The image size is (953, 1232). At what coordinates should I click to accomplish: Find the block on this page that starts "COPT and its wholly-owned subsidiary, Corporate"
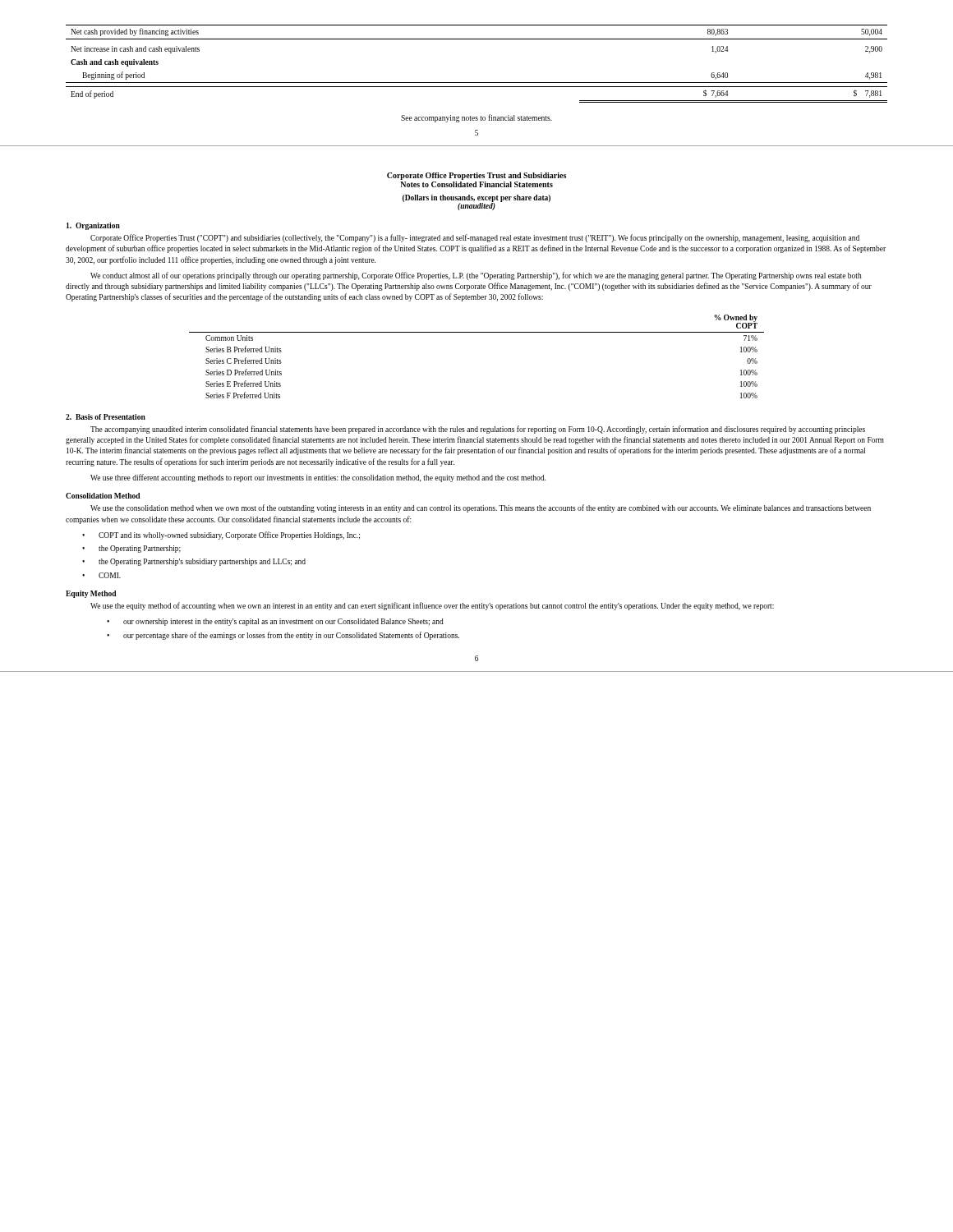(230, 535)
